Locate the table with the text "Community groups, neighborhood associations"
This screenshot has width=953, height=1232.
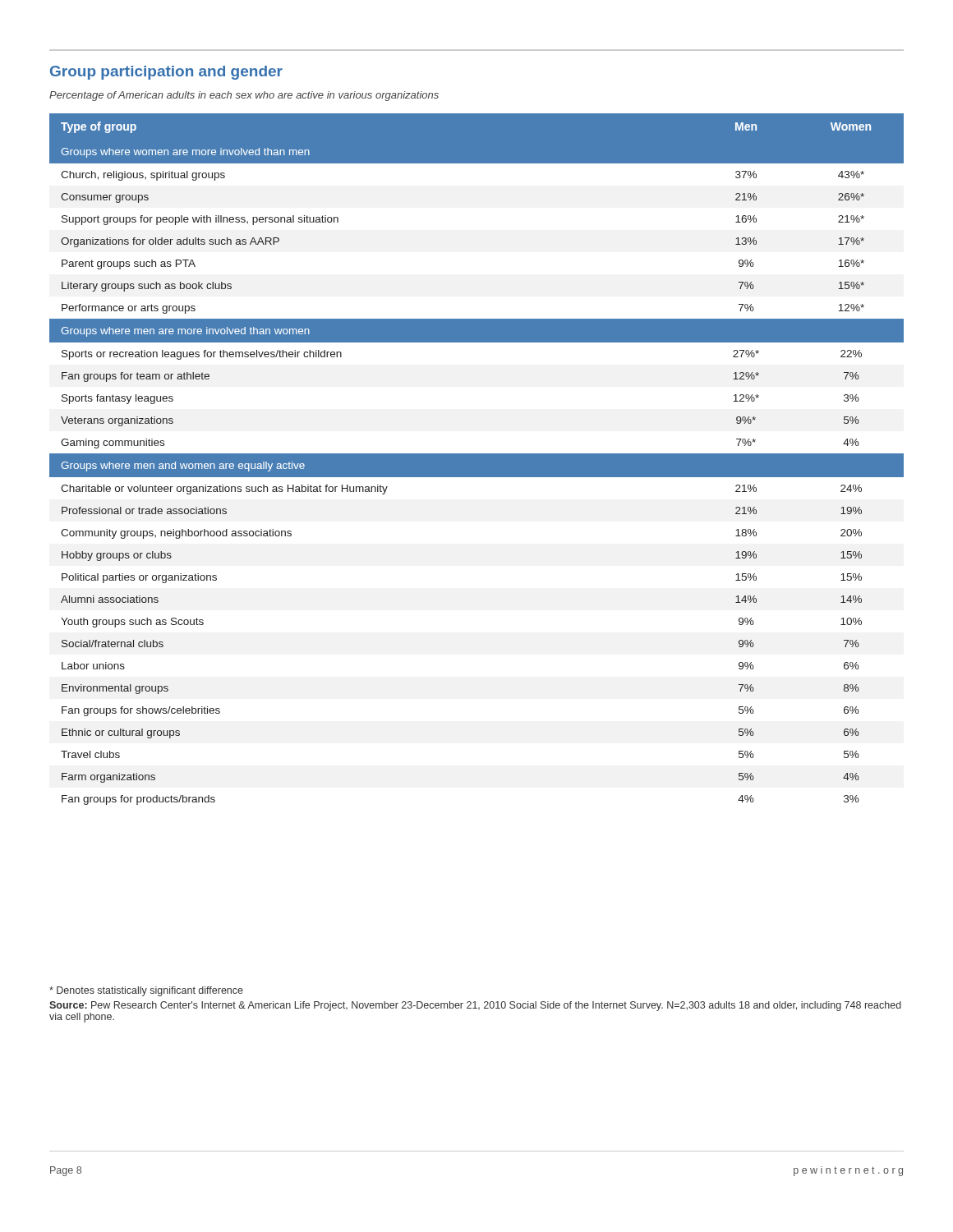coord(476,462)
